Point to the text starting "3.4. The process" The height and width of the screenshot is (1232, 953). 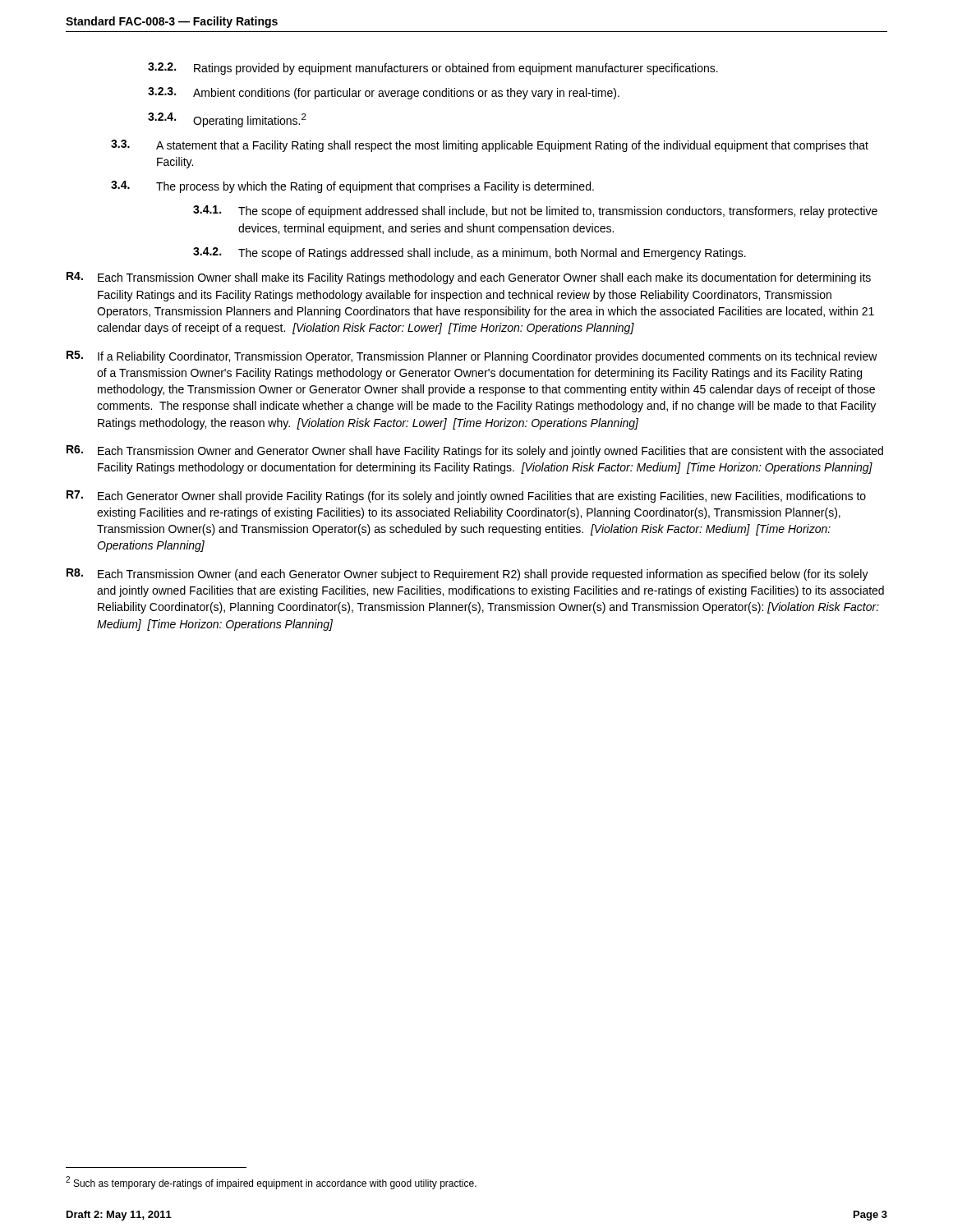[x=499, y=187]
